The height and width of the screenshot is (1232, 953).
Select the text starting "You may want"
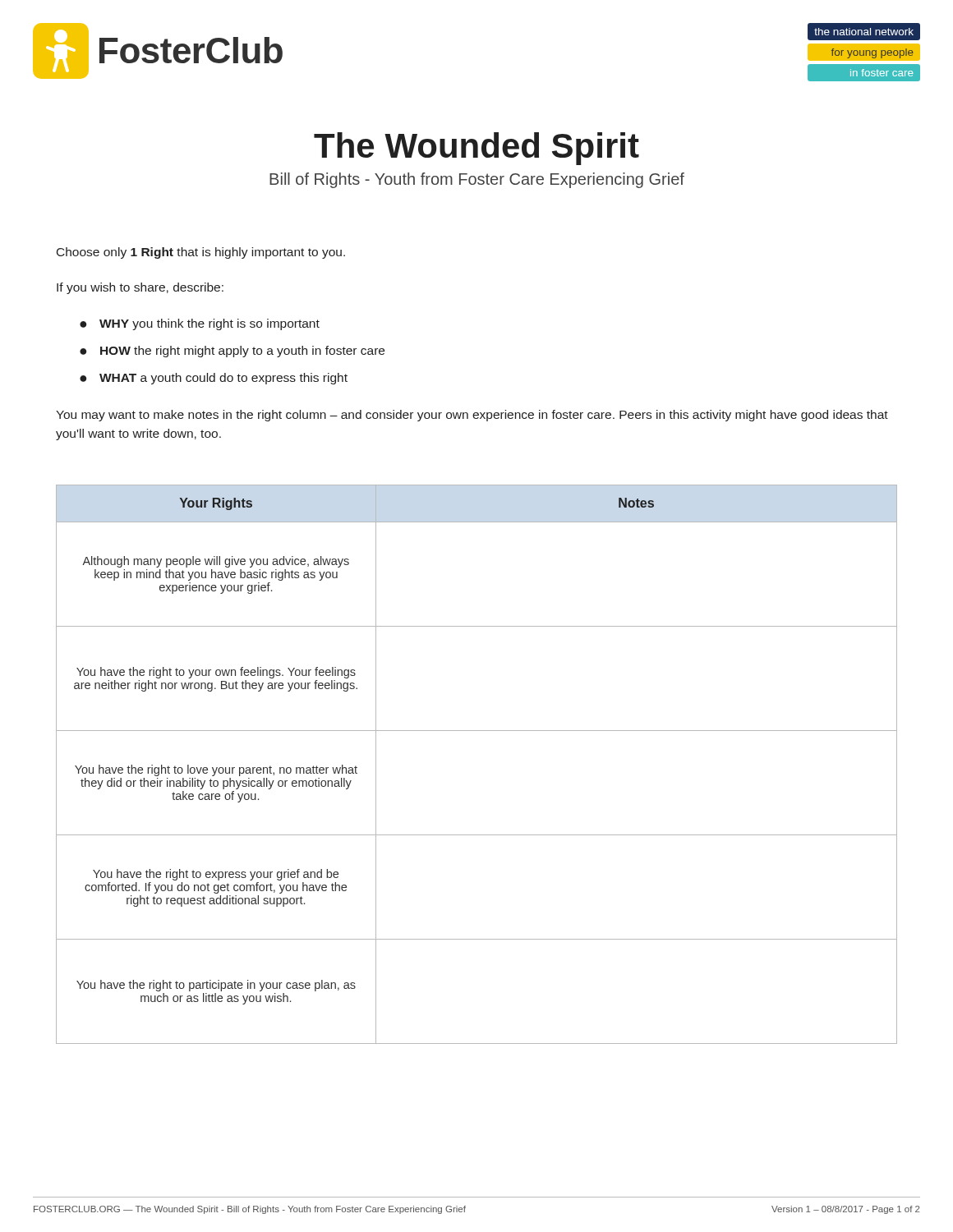pyautogui.click(x=476, y=424)
